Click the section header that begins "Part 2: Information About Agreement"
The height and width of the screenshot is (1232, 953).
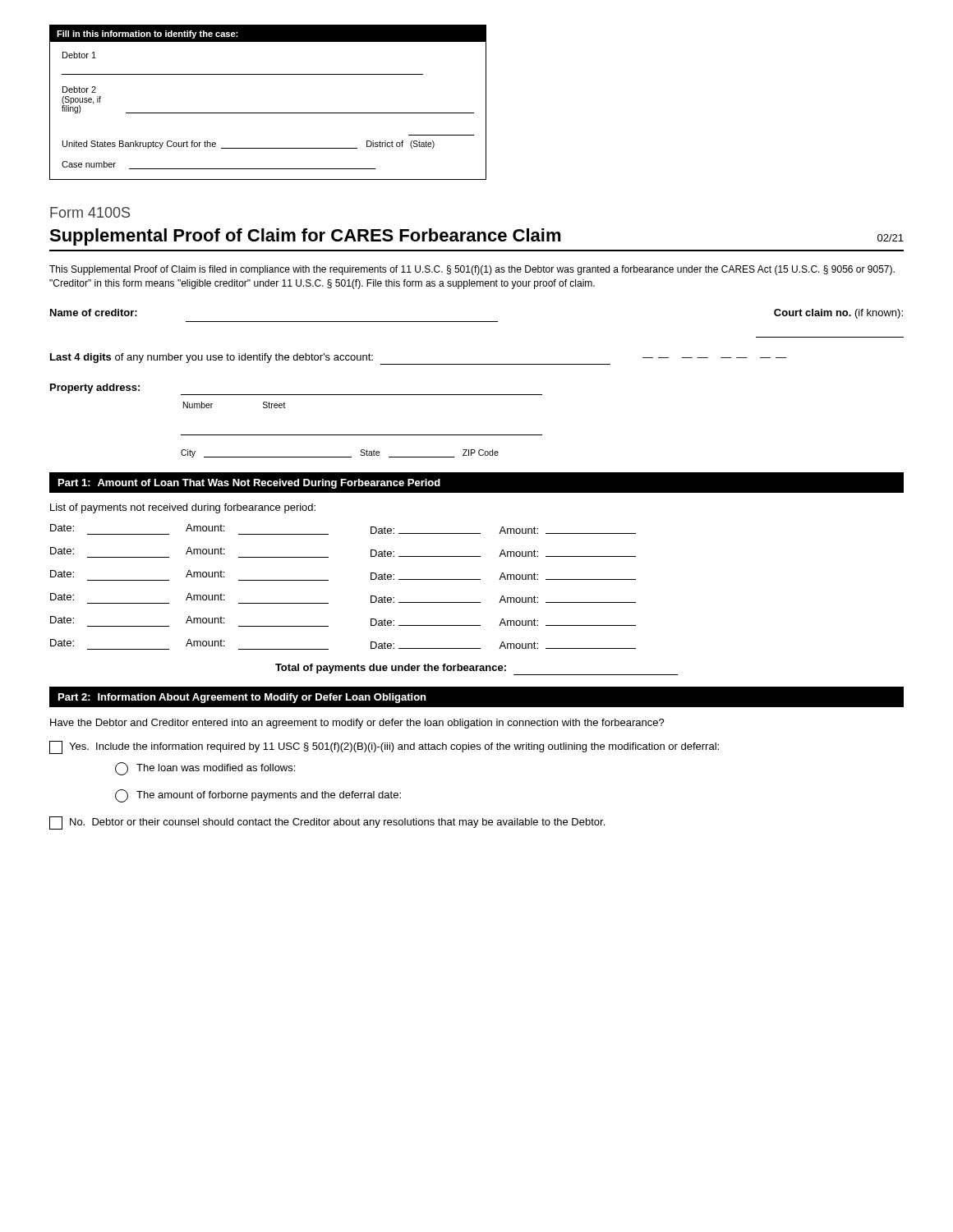pos(476,697)
